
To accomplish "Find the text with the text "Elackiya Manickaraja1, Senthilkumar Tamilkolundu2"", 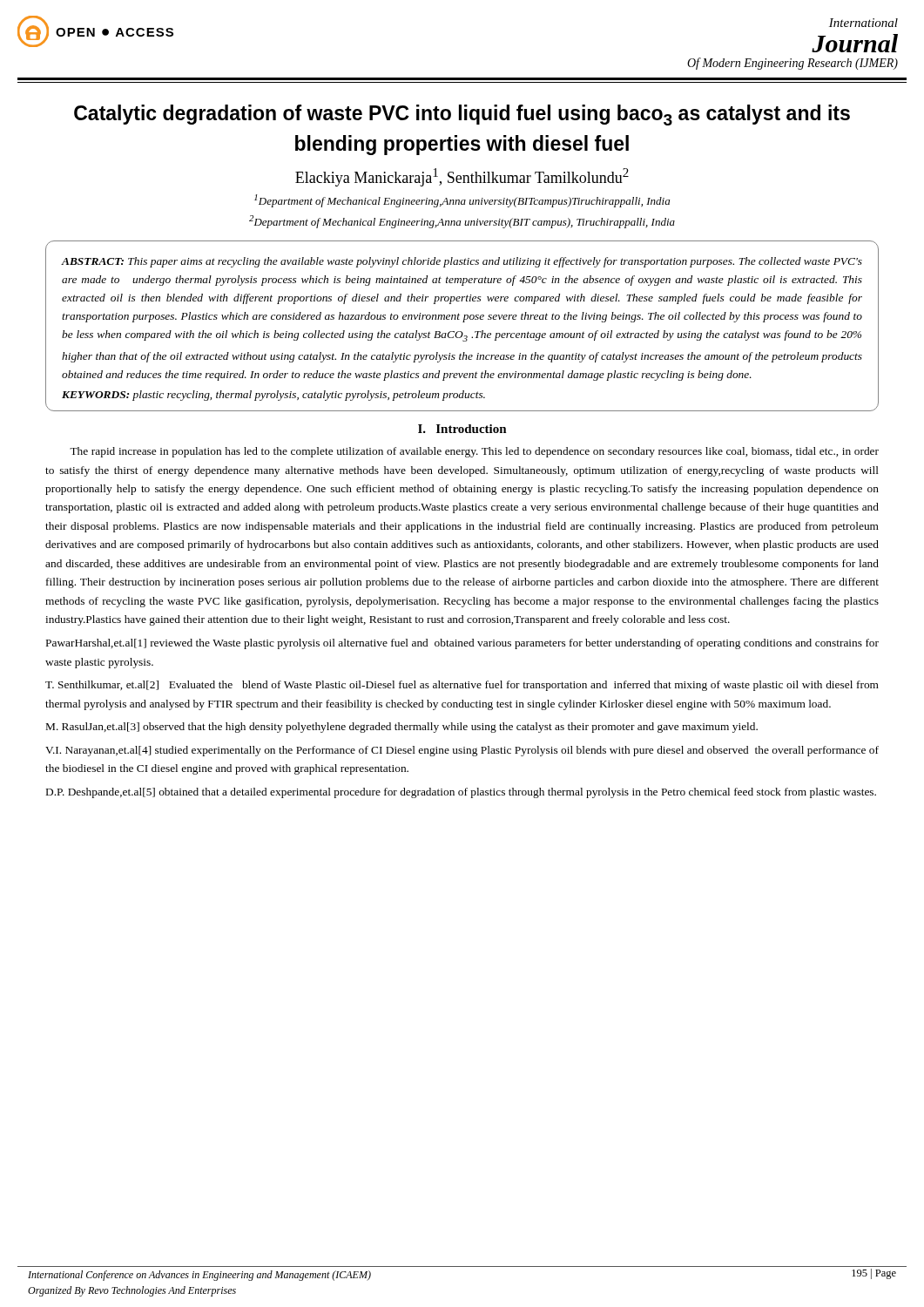I will tap(462, 176).
